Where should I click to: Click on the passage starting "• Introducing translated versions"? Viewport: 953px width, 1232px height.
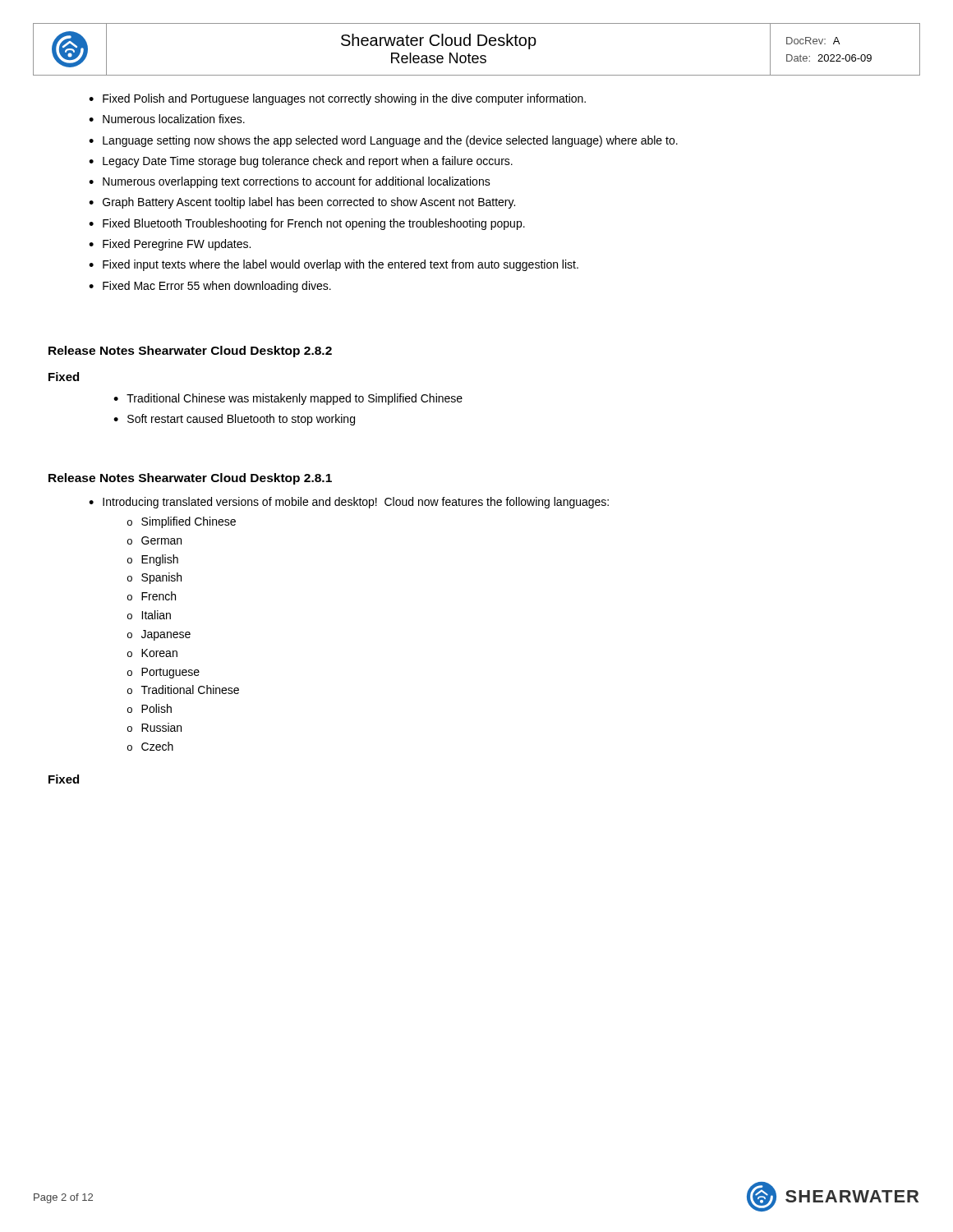pyautogui.click(x=349, y=503)
